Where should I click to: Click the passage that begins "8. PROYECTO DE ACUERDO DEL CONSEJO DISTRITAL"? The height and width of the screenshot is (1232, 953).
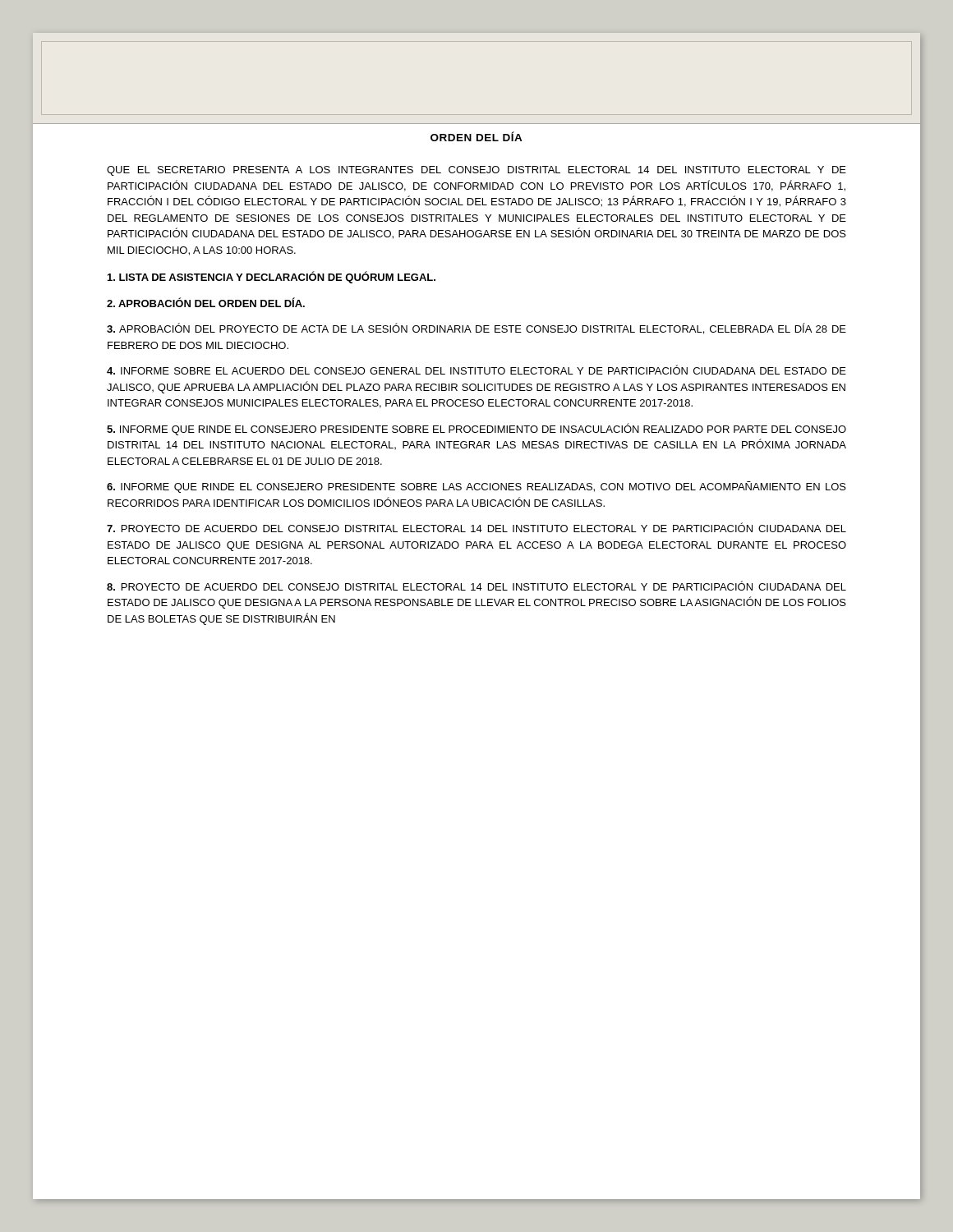tap(476, 602)
